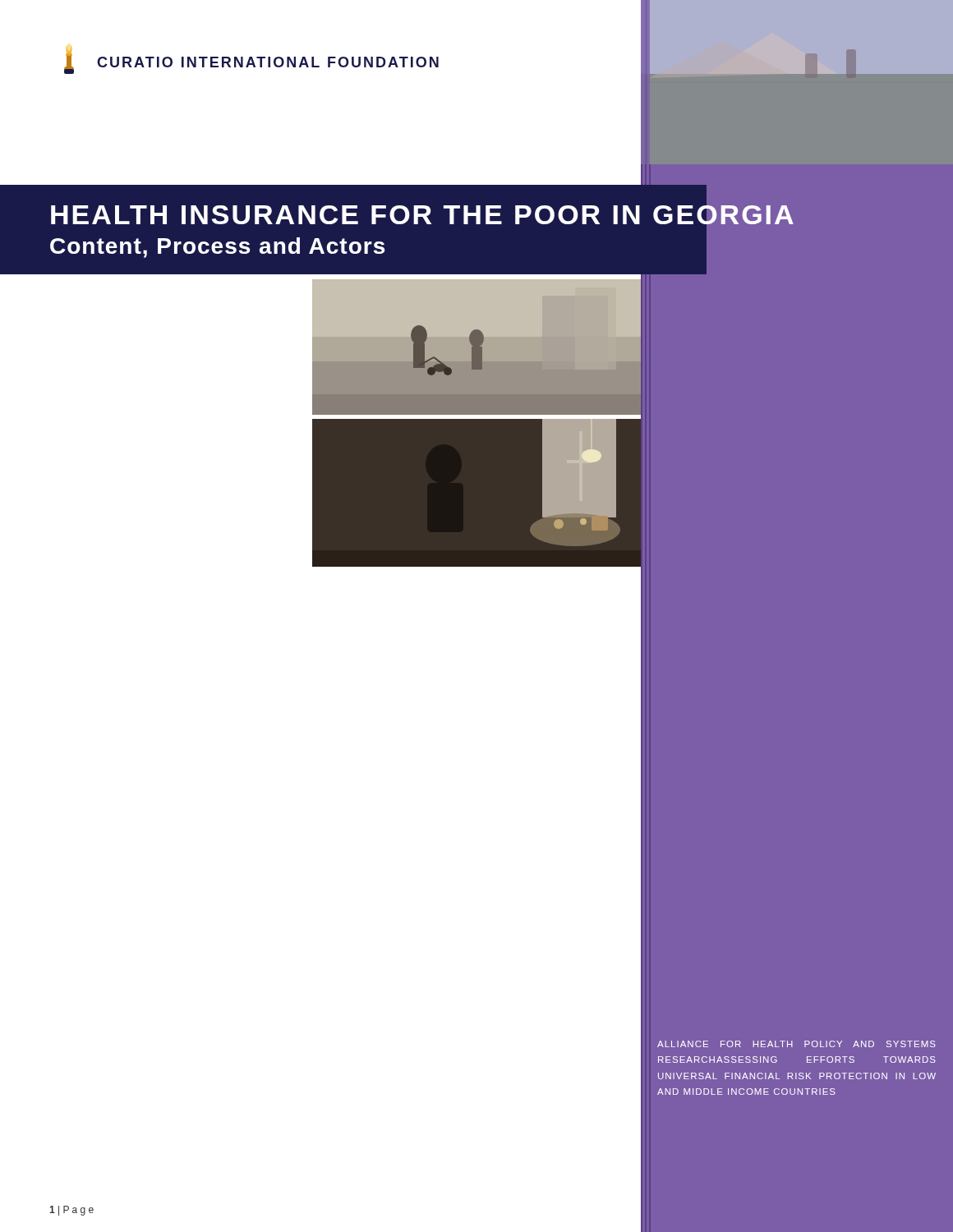
Task: Find the logo
Action: 245,62
